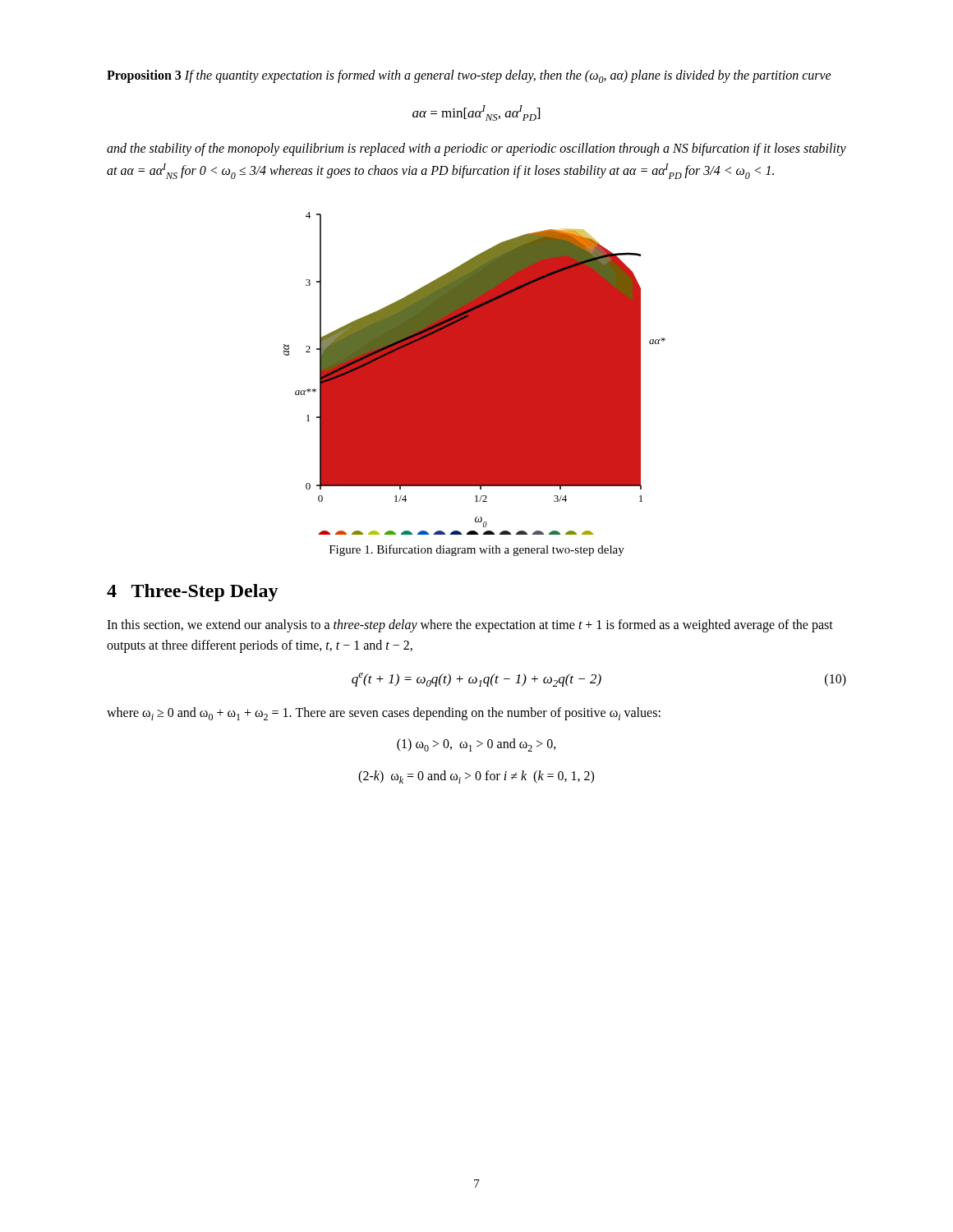Click on the formula with the text "qe(t + 1) = ω0q(t) + ω1q(t"
Image resolution: width=953 pixels, height=1232 pixels.
tap(599, 680)
